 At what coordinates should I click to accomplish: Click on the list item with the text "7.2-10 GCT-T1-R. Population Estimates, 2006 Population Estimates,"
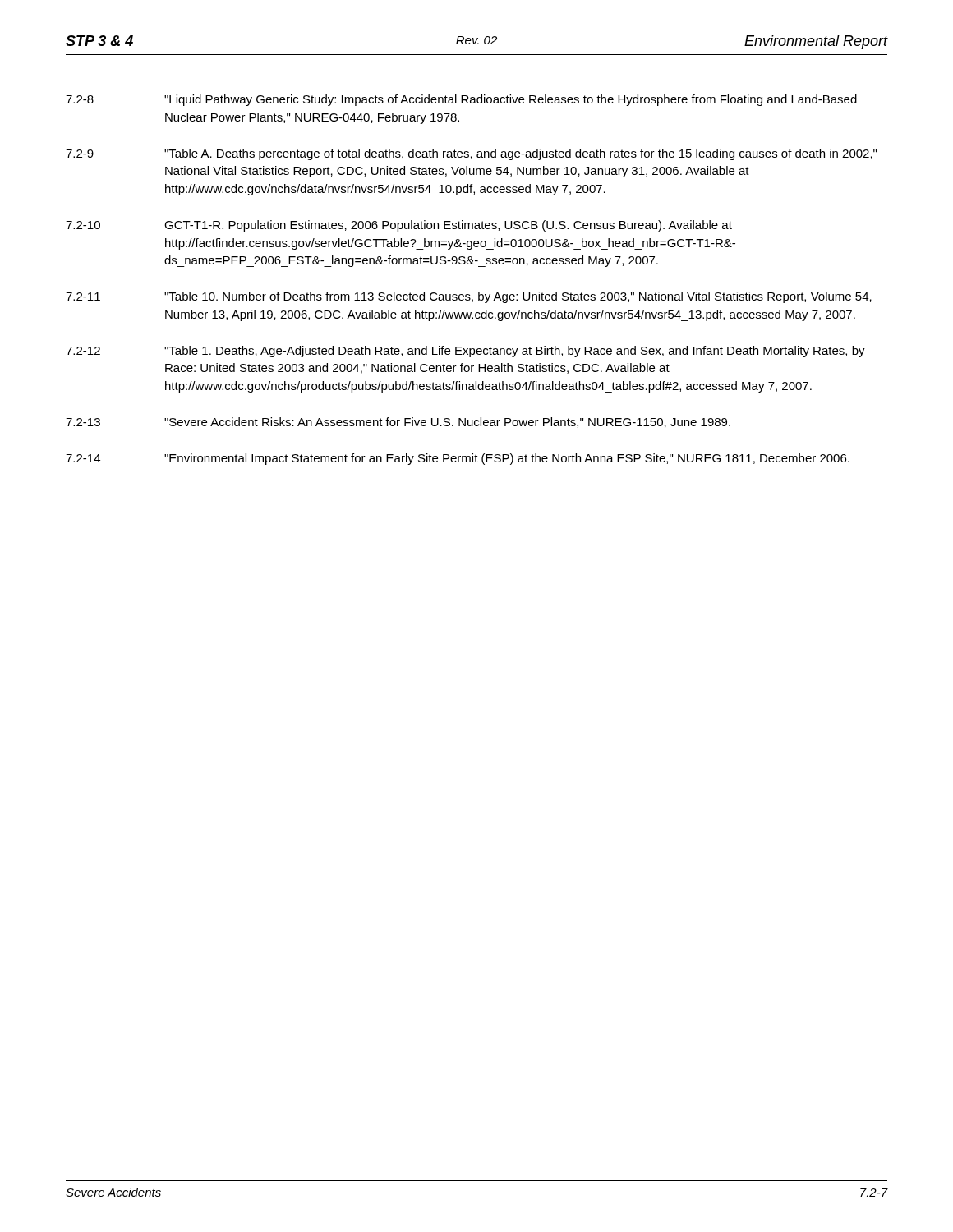point(476,243)
